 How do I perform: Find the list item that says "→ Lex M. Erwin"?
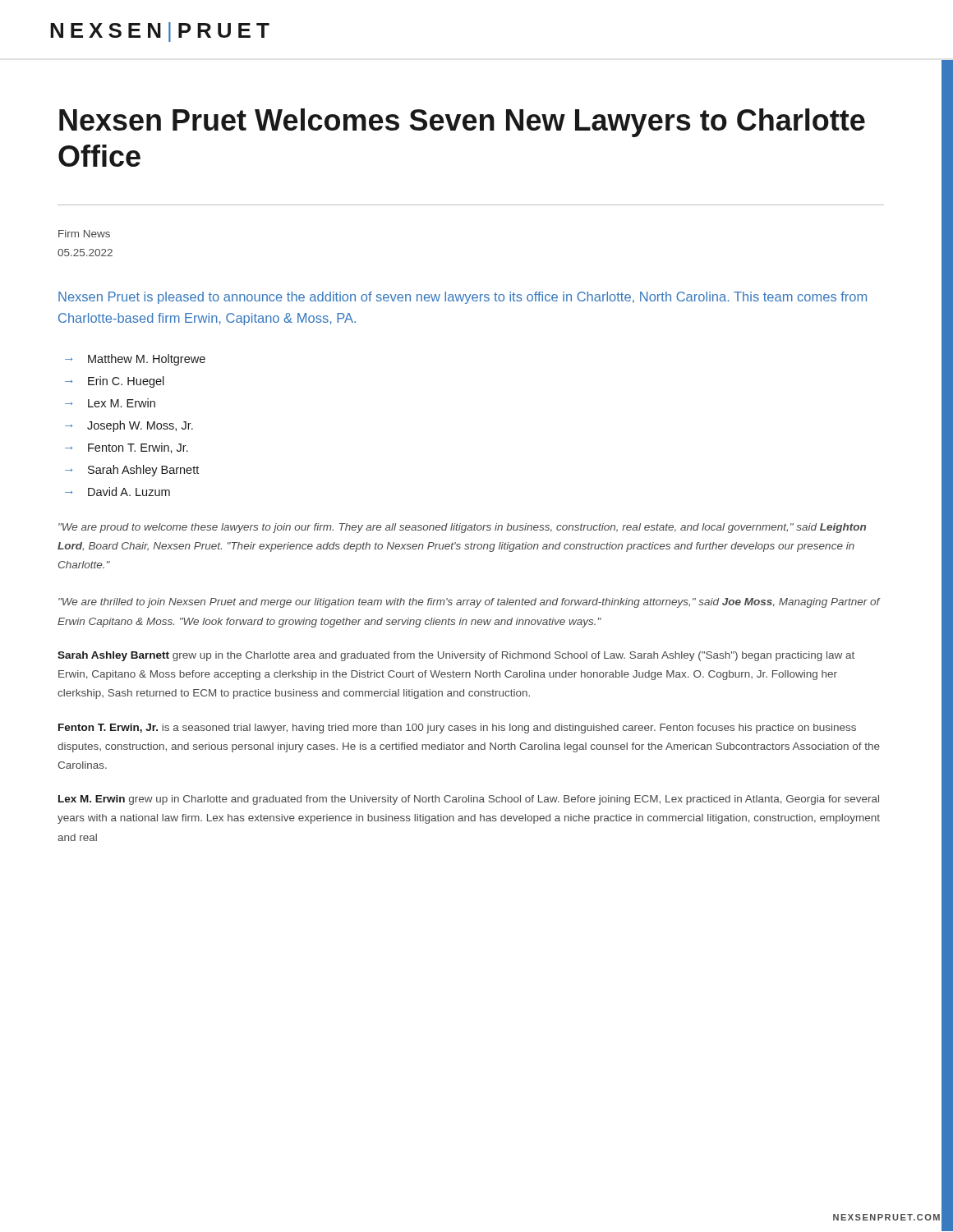coord(109,403)
